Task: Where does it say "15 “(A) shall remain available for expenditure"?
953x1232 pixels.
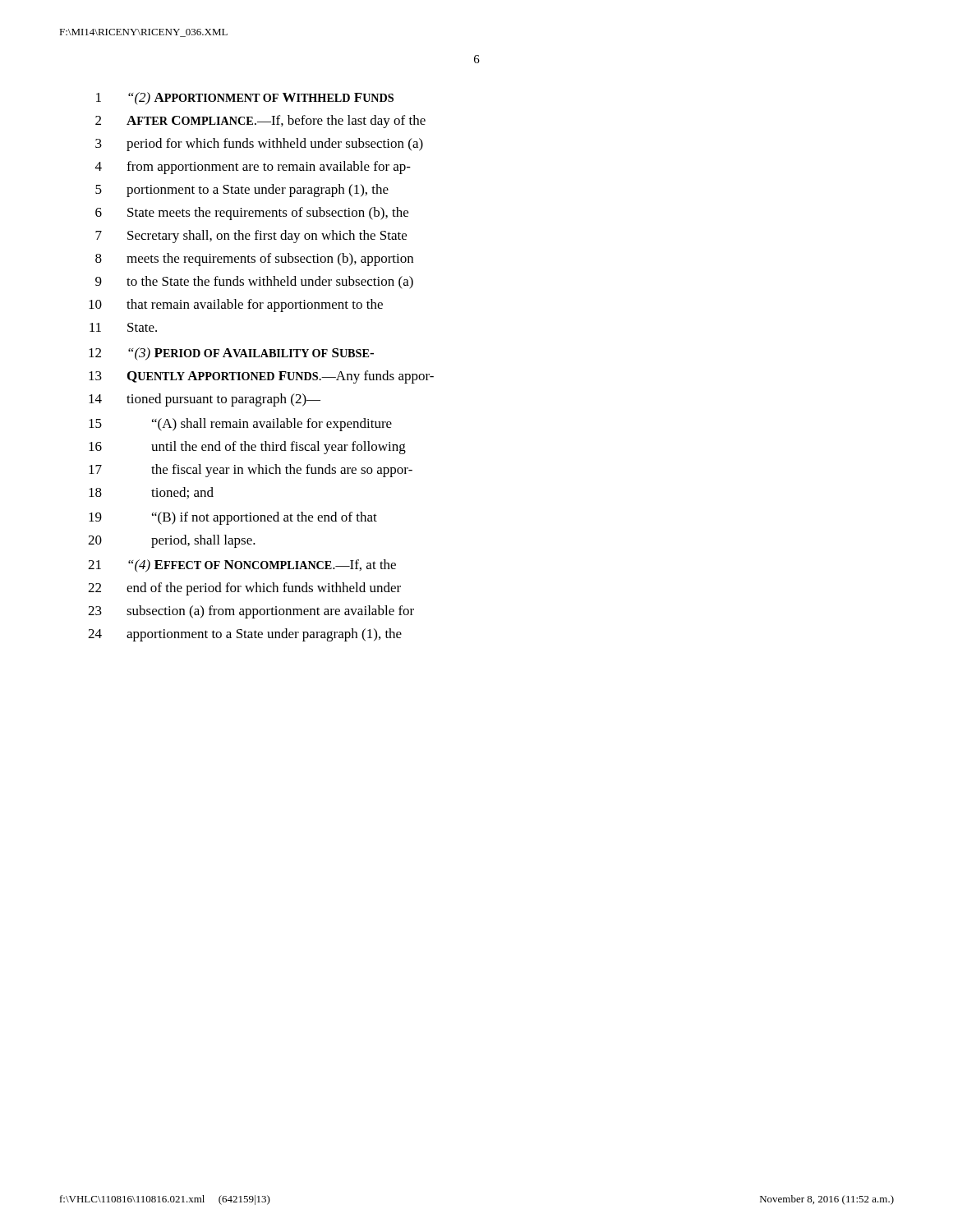Action: tap(240, 425)
